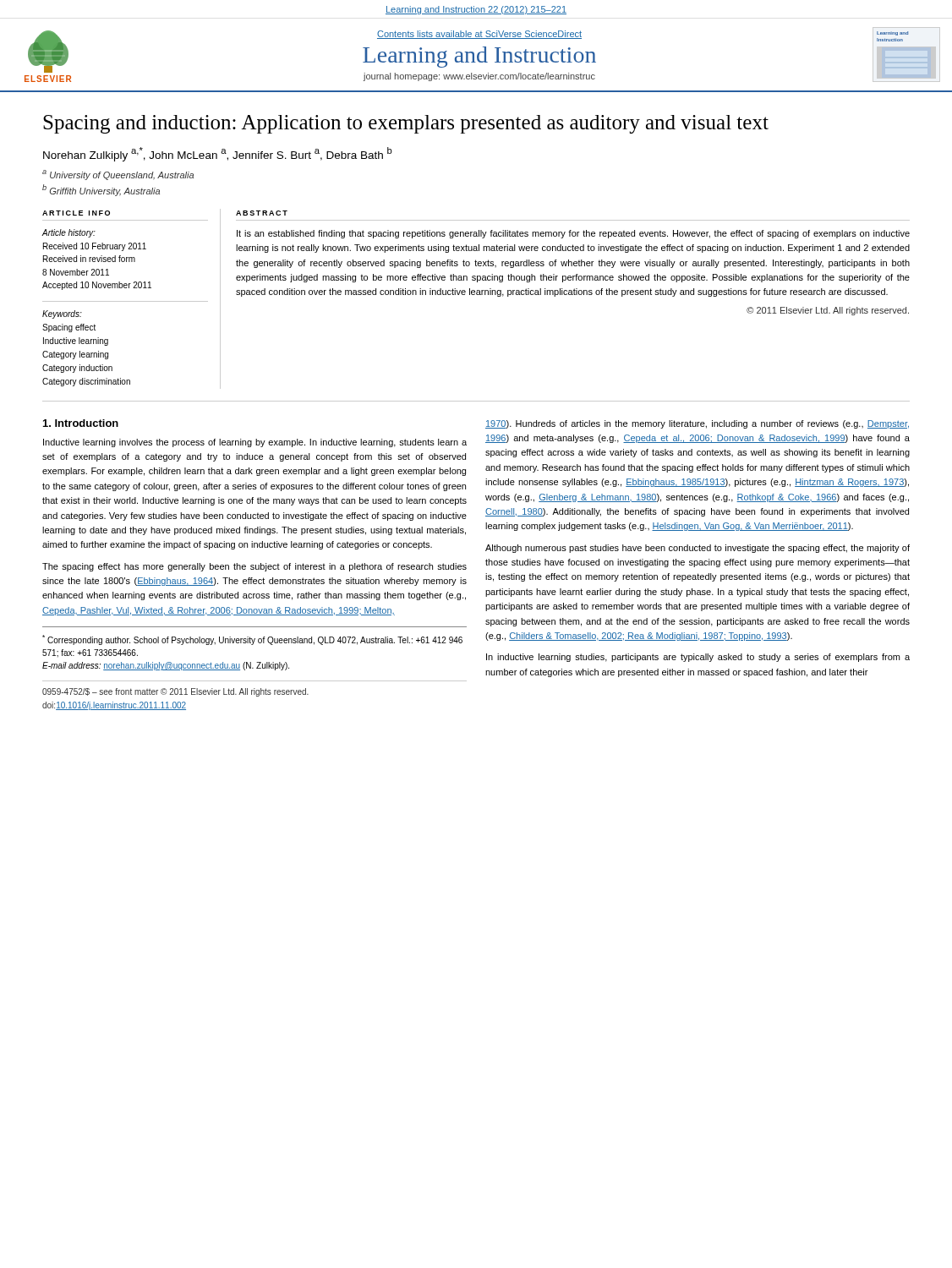
Task: Locate the block of text that opens with "© 2011 Elsevier Ltd. All rights"
Action: [828, 311]
